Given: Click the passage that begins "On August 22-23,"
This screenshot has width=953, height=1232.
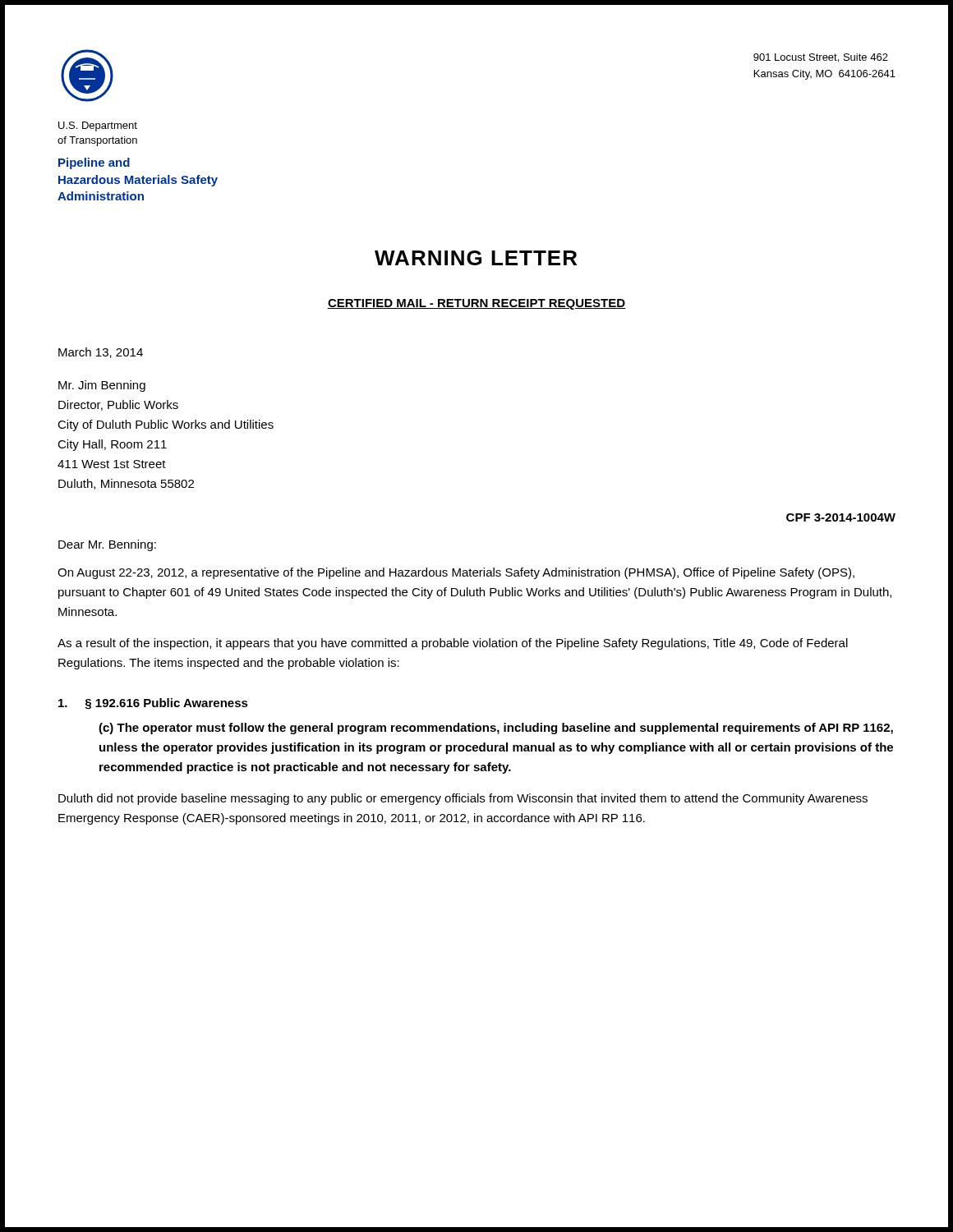Looking at the screenshot, I should (x=475, y=592).
